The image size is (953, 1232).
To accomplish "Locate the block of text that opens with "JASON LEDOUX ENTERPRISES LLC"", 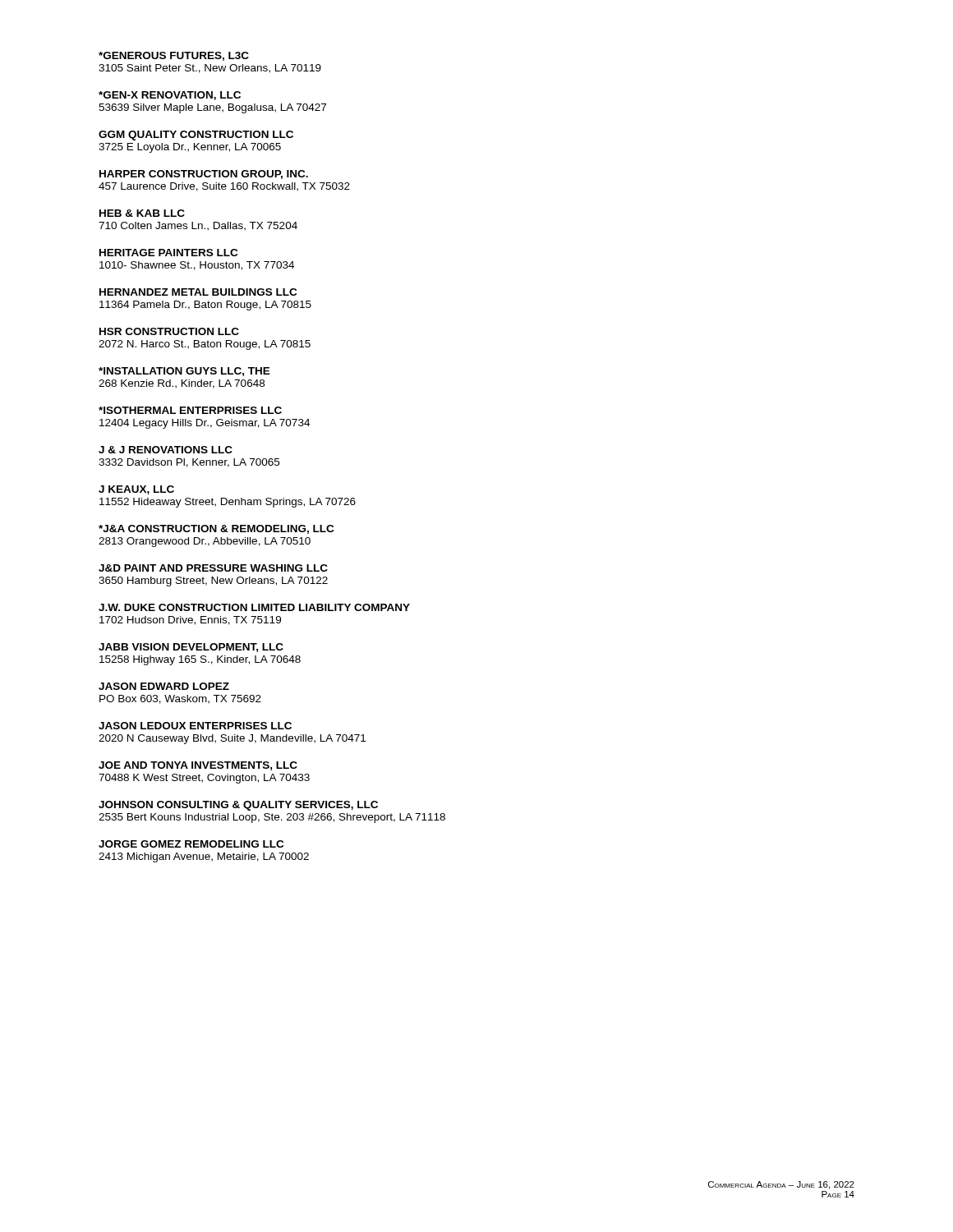I will [195, 726].
